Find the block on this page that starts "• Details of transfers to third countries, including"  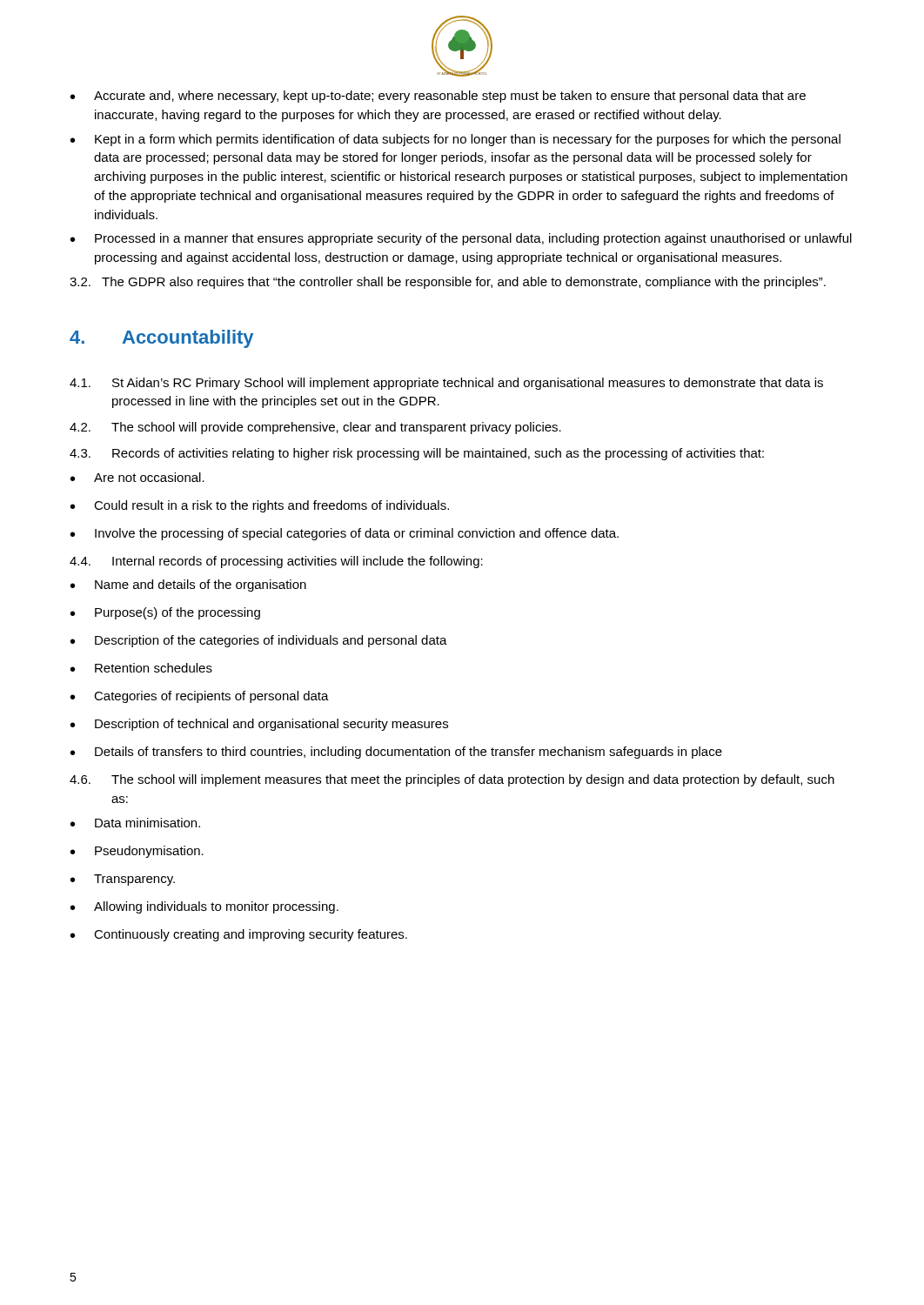tap(396, 754)
